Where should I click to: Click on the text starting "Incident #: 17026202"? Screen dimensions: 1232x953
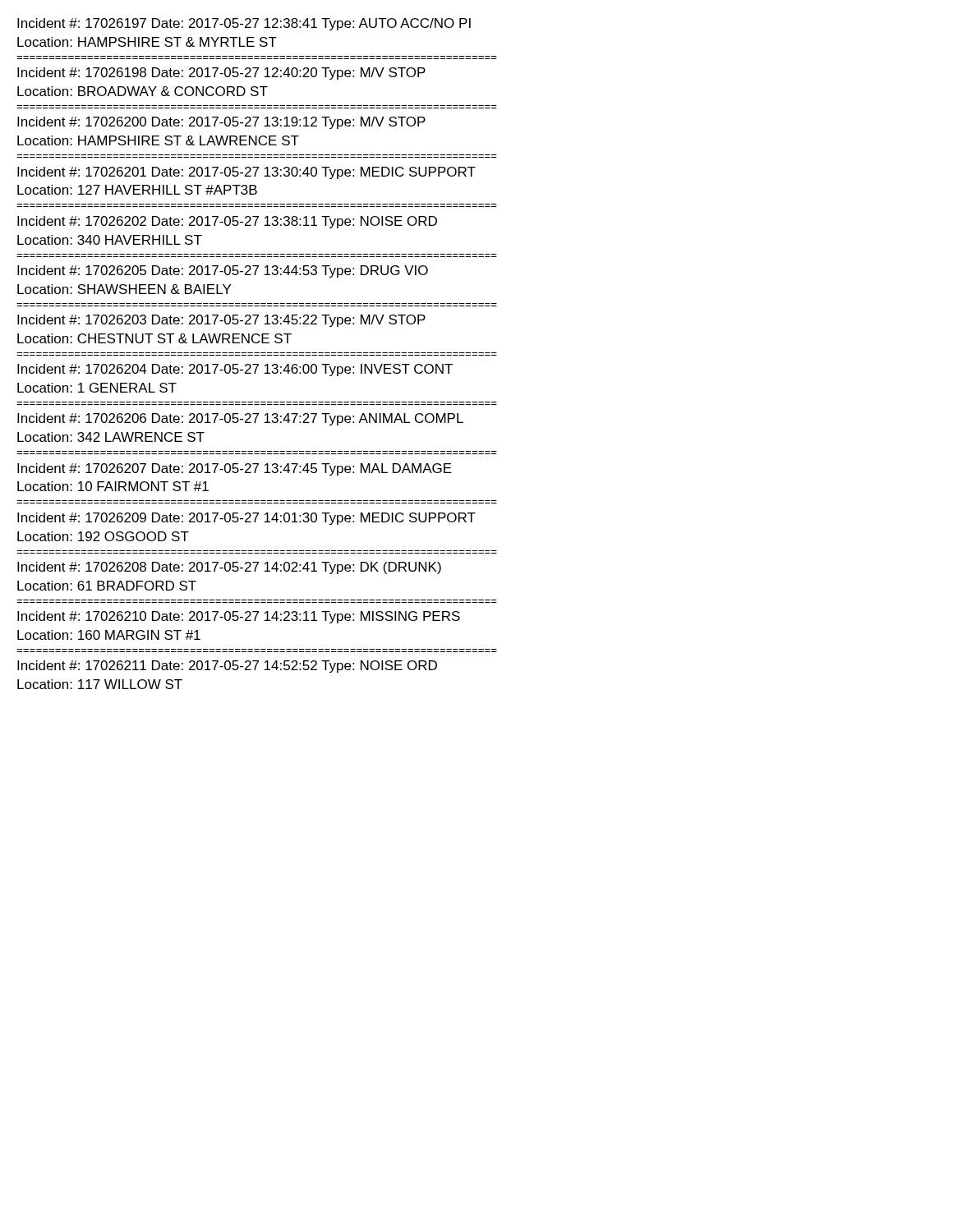pyautogui.click(x=227, y=222)
